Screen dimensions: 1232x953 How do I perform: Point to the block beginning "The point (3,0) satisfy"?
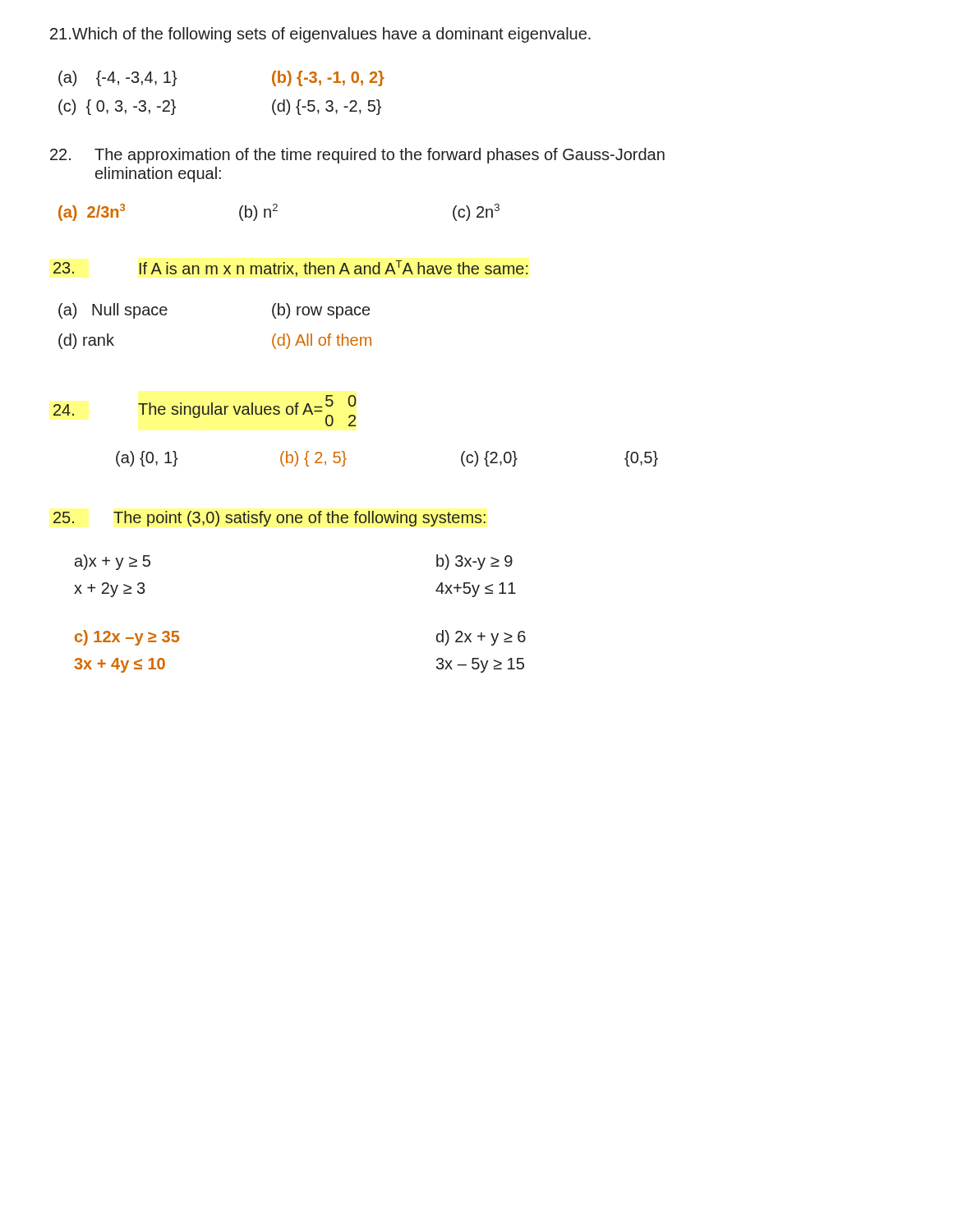(485, 591)
